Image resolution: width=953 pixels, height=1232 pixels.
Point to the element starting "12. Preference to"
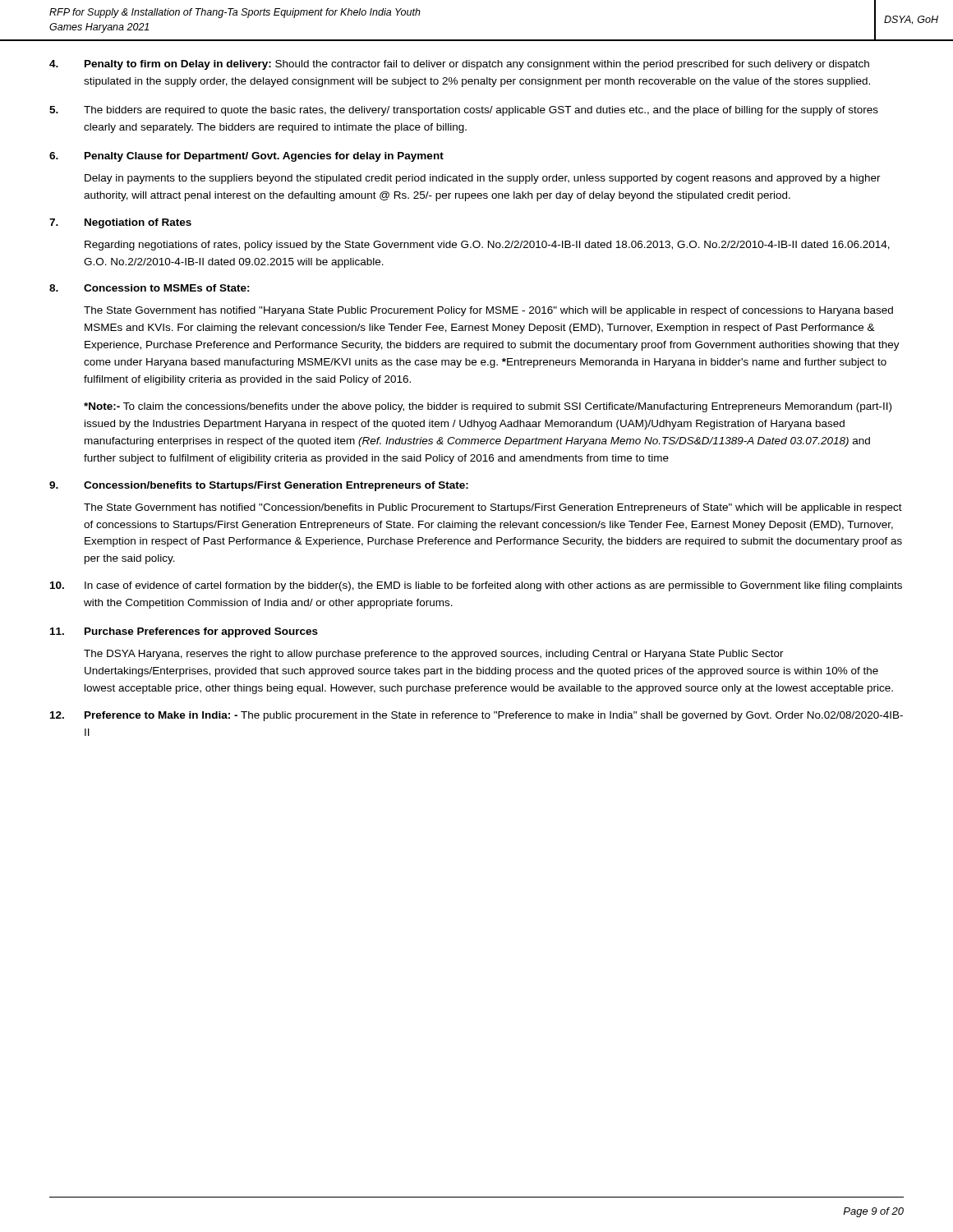[476, 724]
